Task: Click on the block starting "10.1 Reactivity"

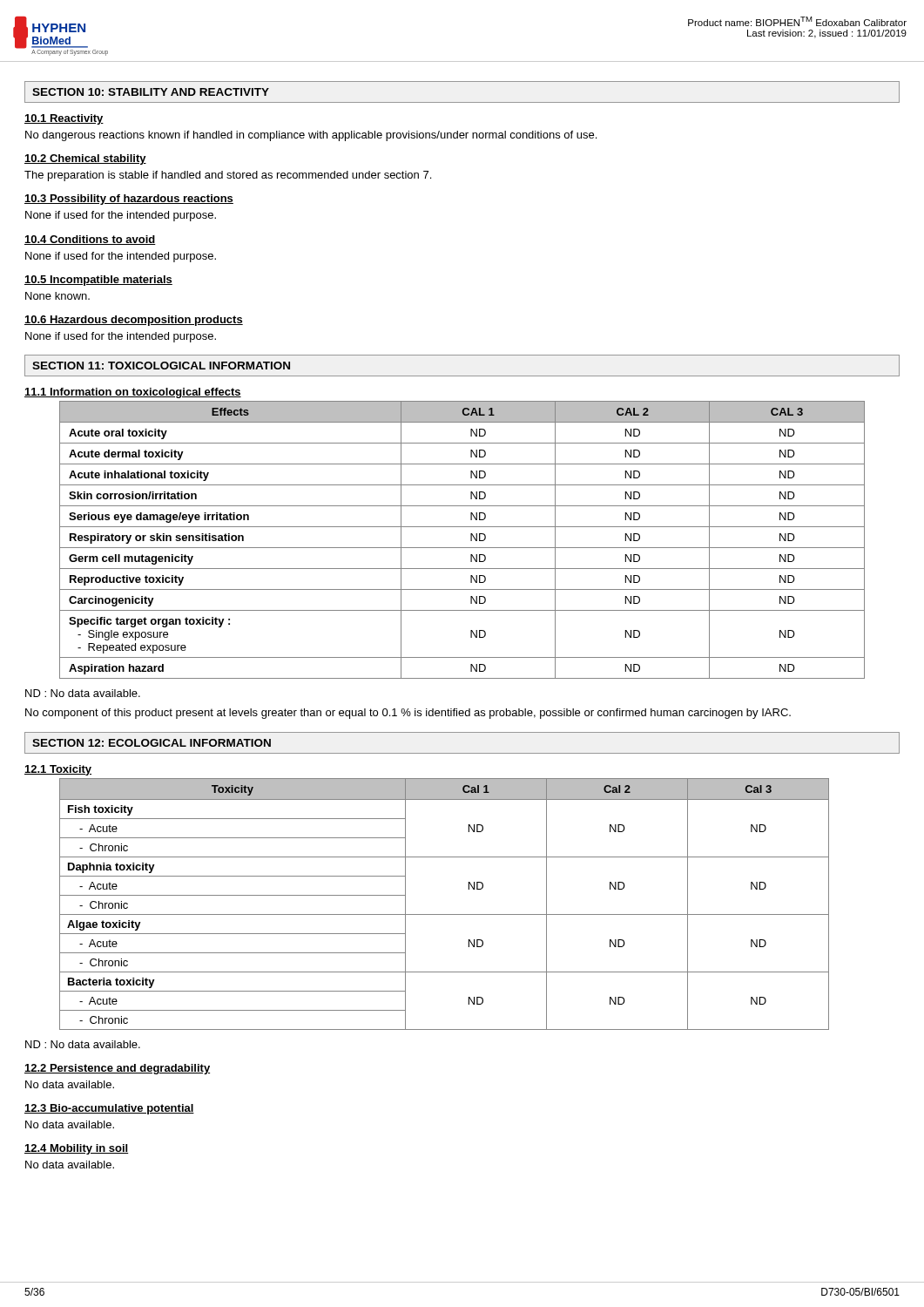Action: pos(64,118)
